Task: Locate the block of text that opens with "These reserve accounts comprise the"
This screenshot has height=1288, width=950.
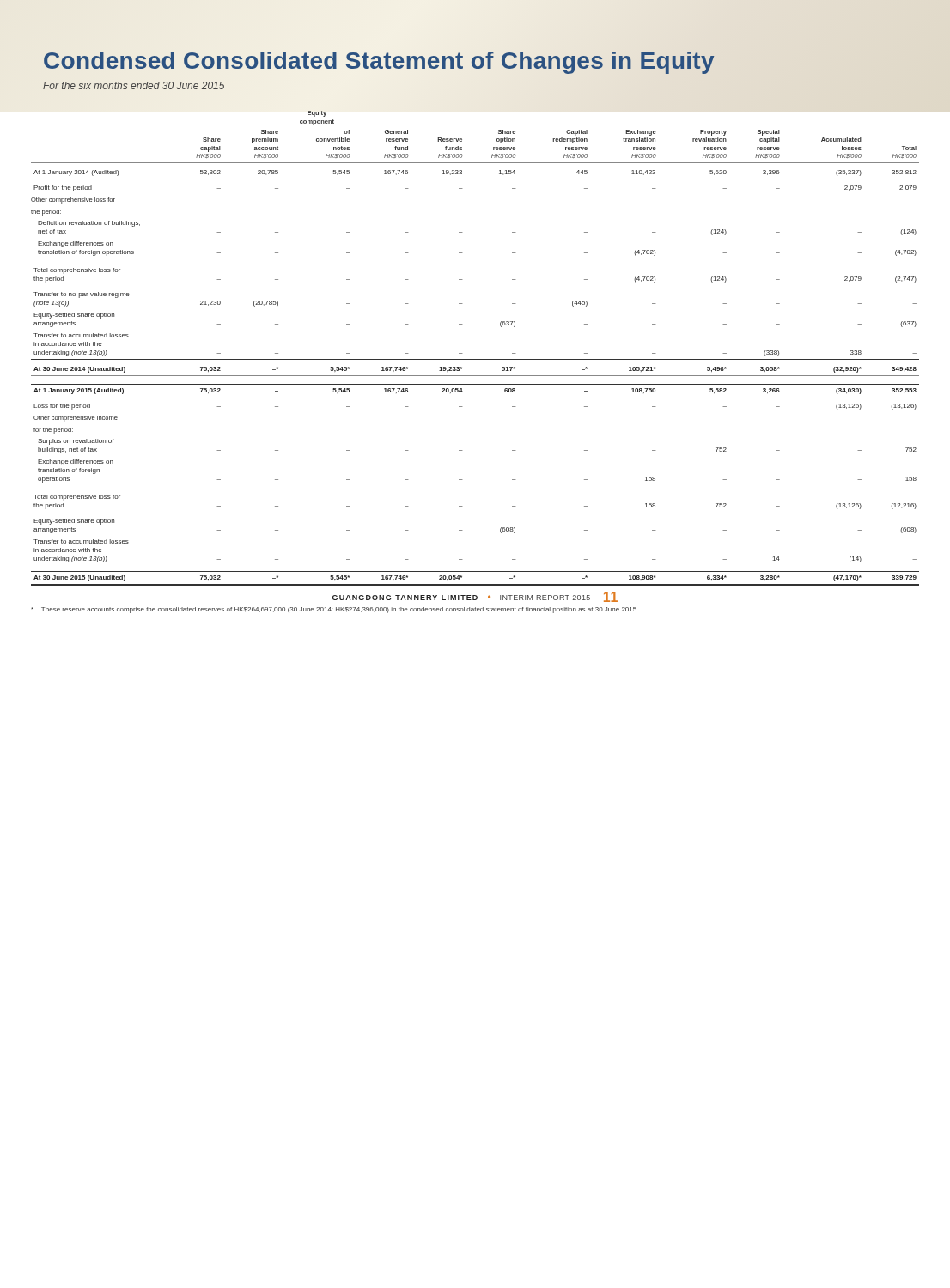Action: pyautogui.click(x=475, y=609)
